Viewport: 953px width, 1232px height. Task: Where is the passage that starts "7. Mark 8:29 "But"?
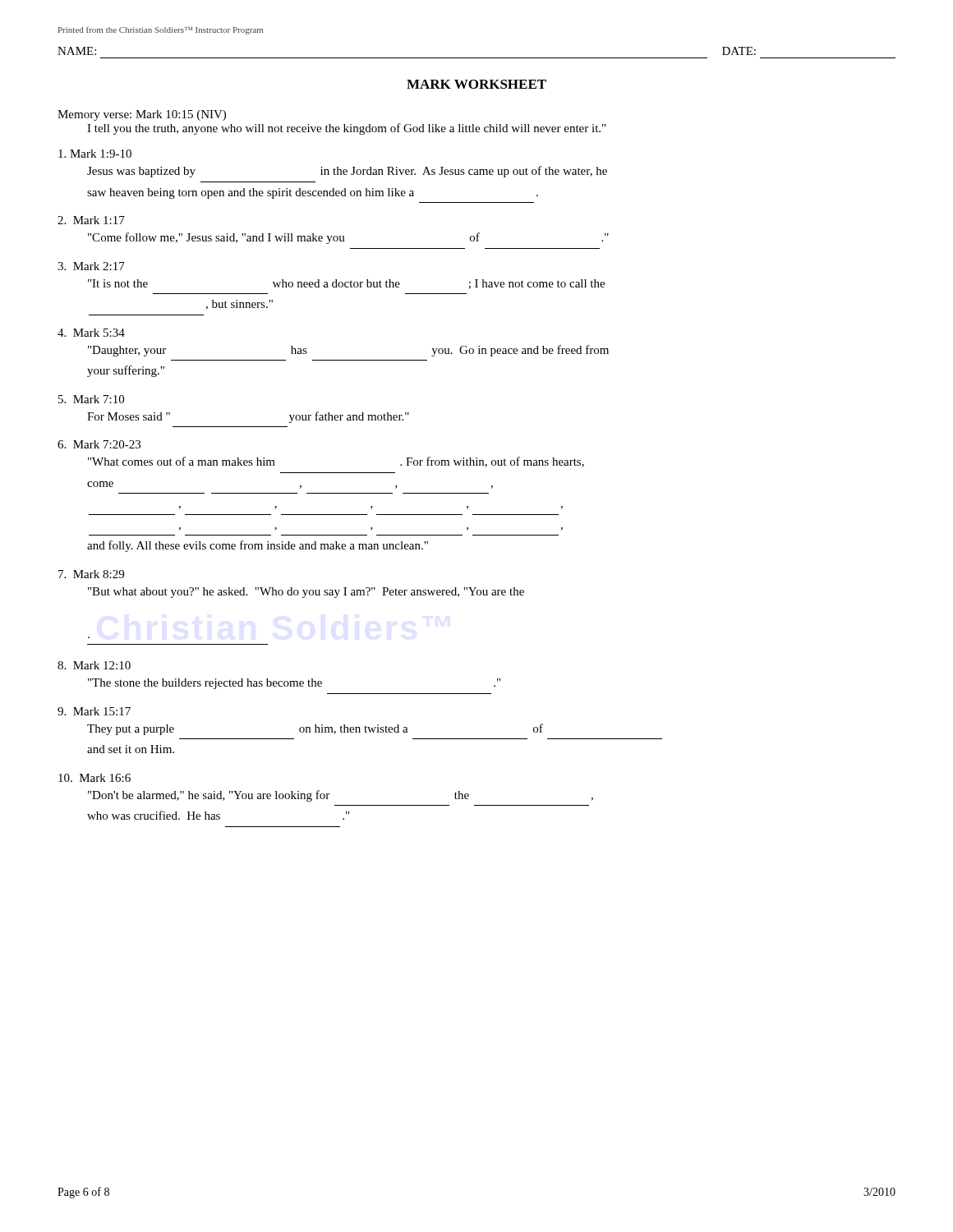tap(91, 574)
